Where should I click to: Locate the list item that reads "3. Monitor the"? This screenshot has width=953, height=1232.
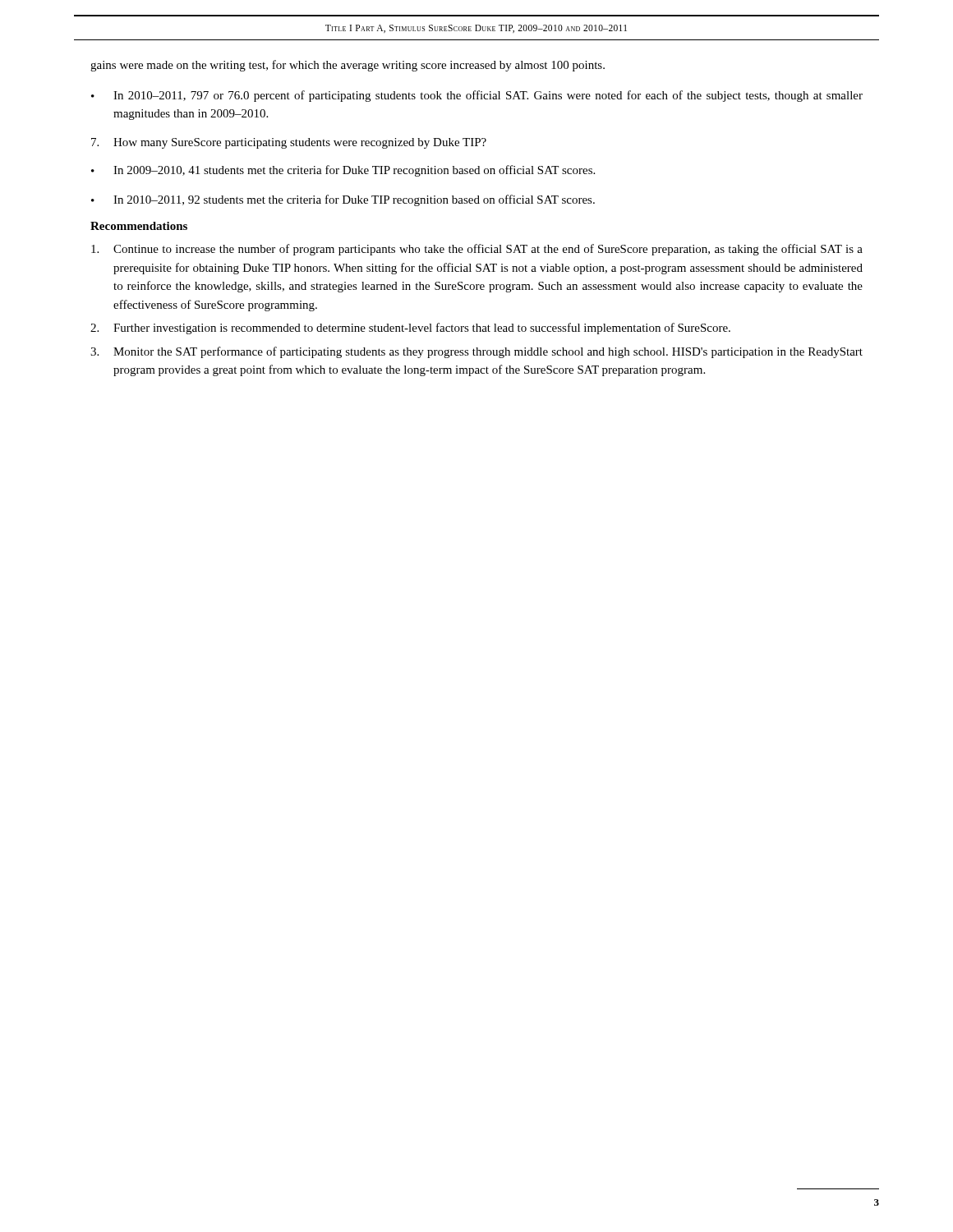(x=476, y=361)
